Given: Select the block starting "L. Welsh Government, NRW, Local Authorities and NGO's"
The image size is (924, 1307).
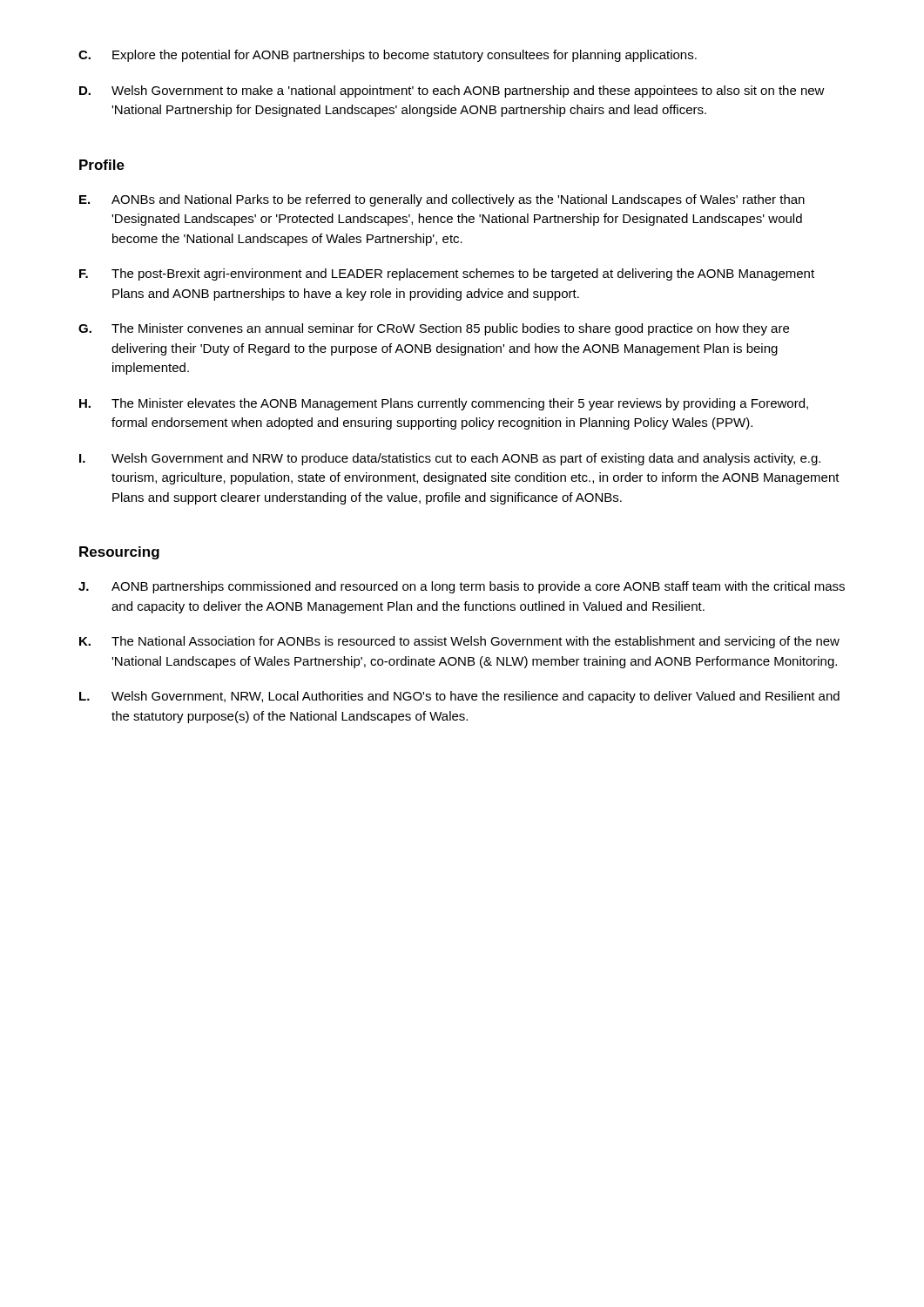Looking at the screenshot, I should 462,706.
